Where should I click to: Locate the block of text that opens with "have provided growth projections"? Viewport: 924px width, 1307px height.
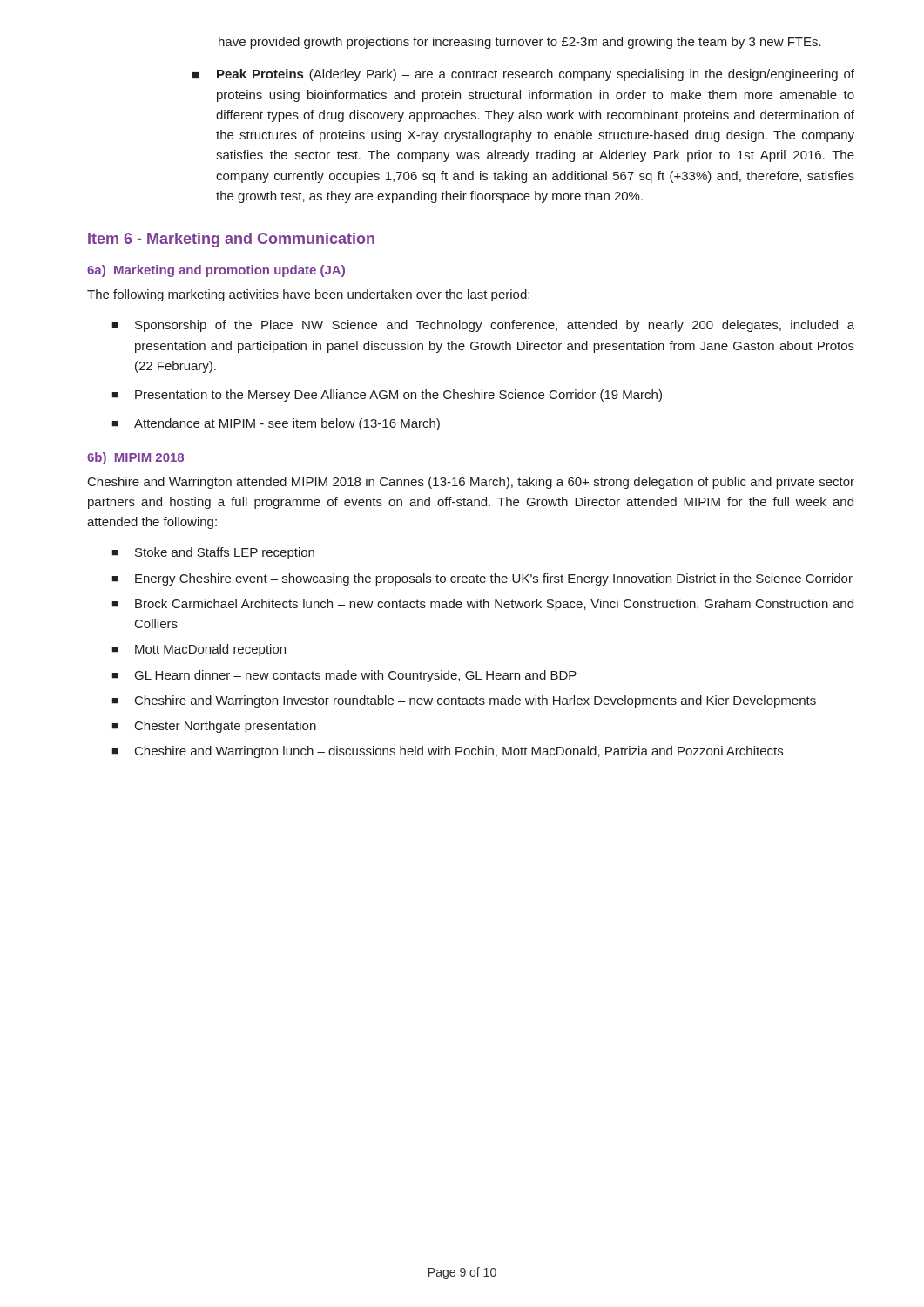tap(536, 41)
